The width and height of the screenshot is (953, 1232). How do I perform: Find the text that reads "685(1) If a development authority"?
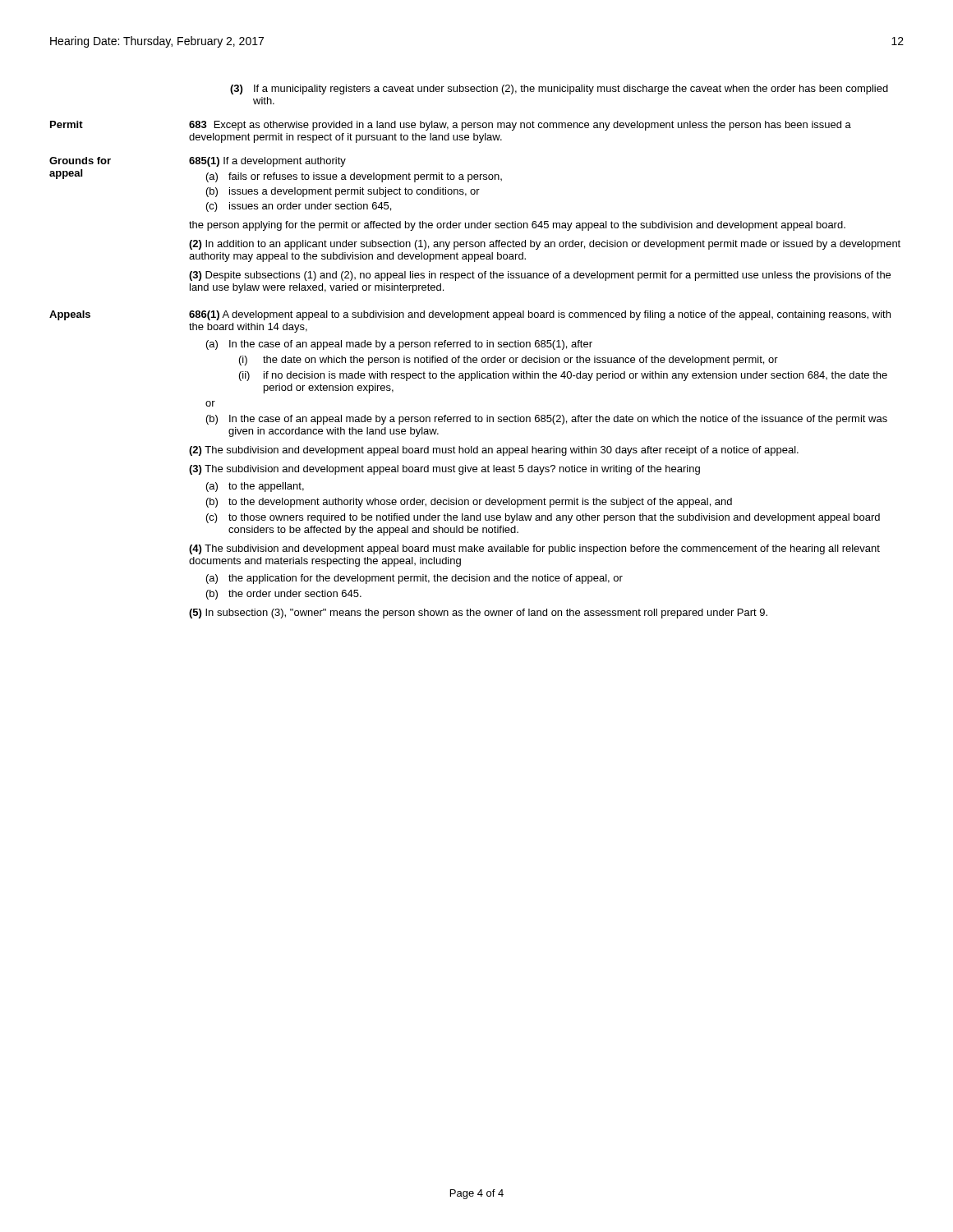coord(267,161)
